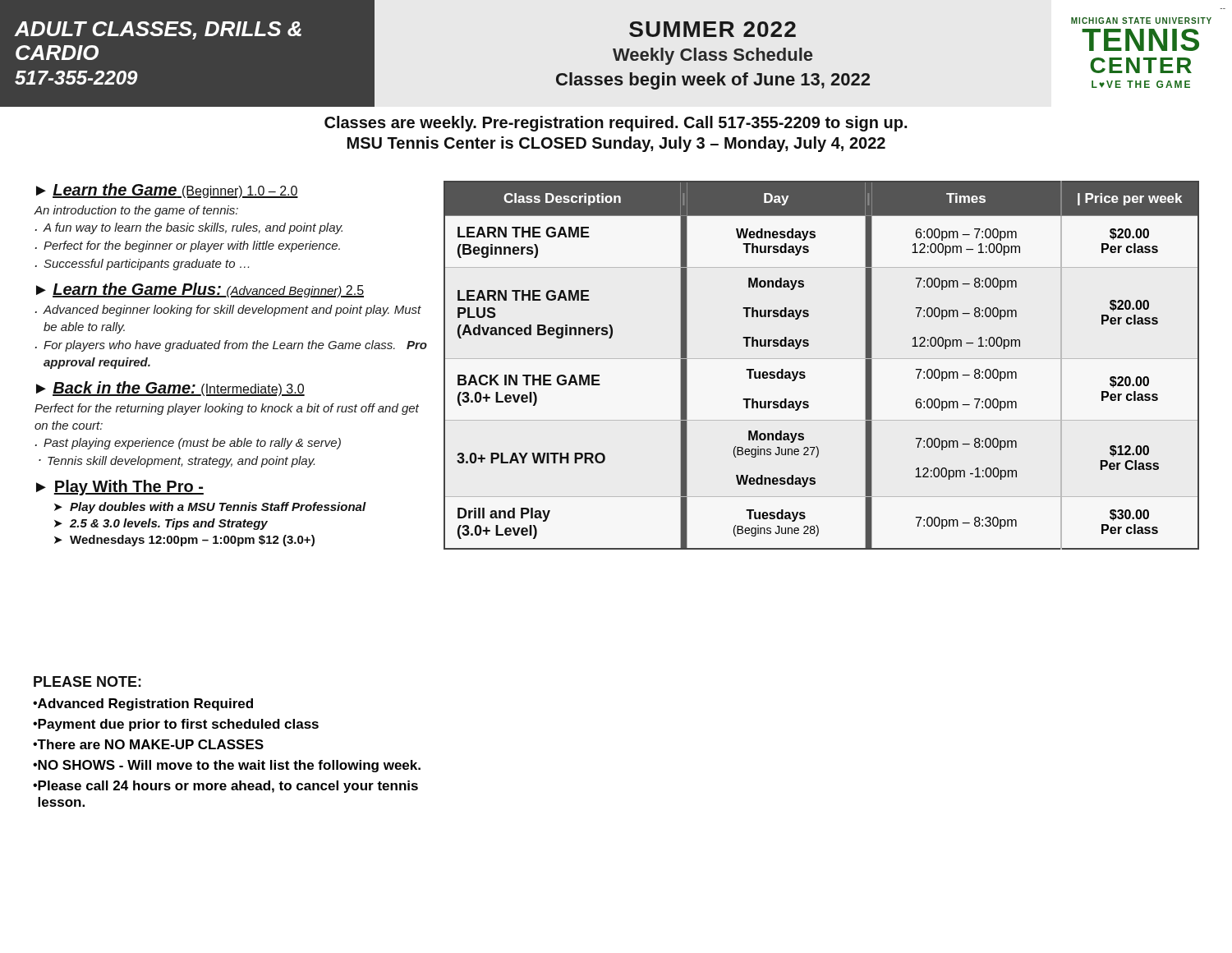This screenshot has width=1232, height=953.
Task: Locate the block of text that opens with "• Payment due prior"
Action: 176,725
